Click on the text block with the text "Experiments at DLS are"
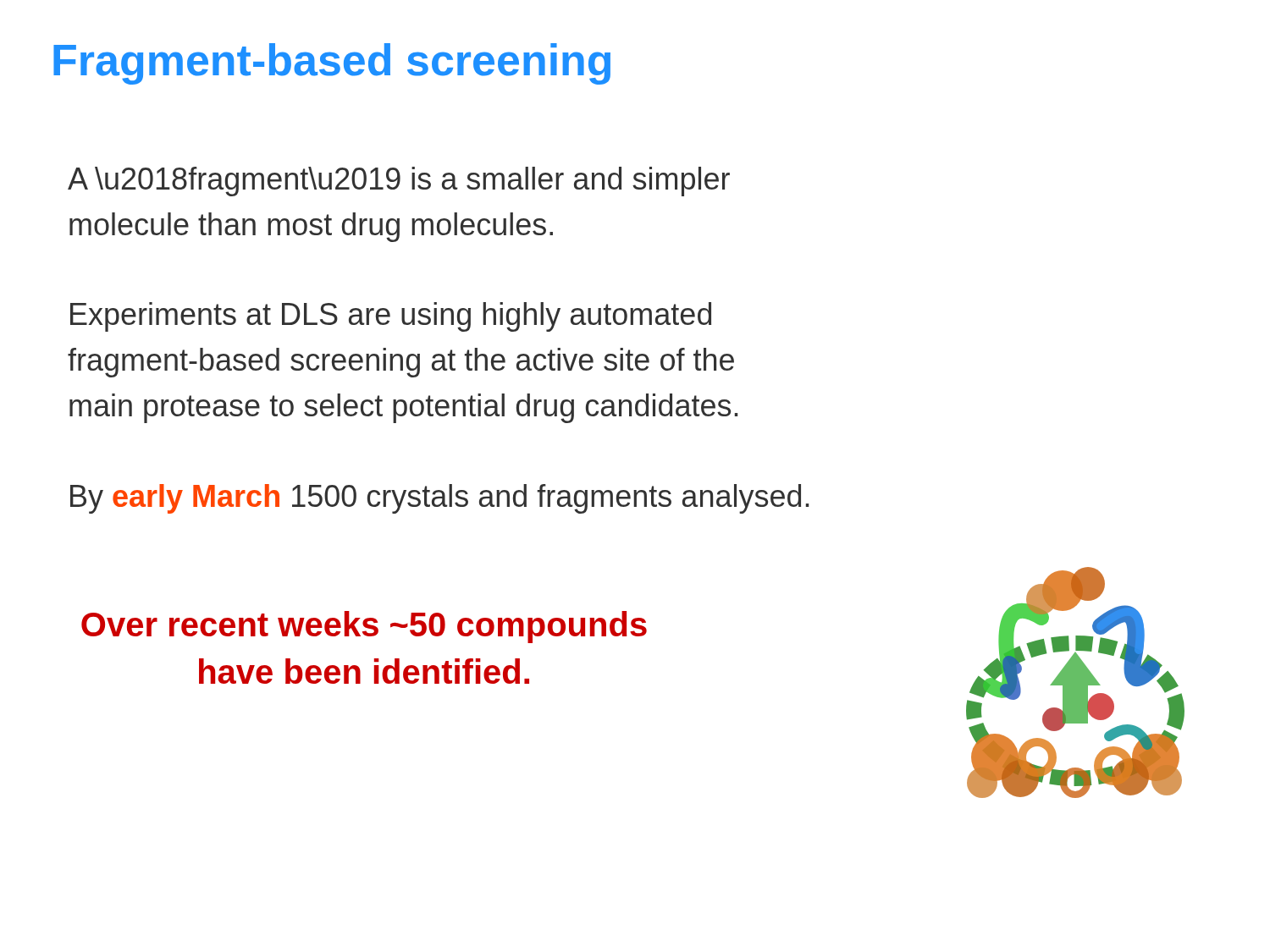Image resolution: width=1270 pixels, height=952 pixels. pos(404,360)
